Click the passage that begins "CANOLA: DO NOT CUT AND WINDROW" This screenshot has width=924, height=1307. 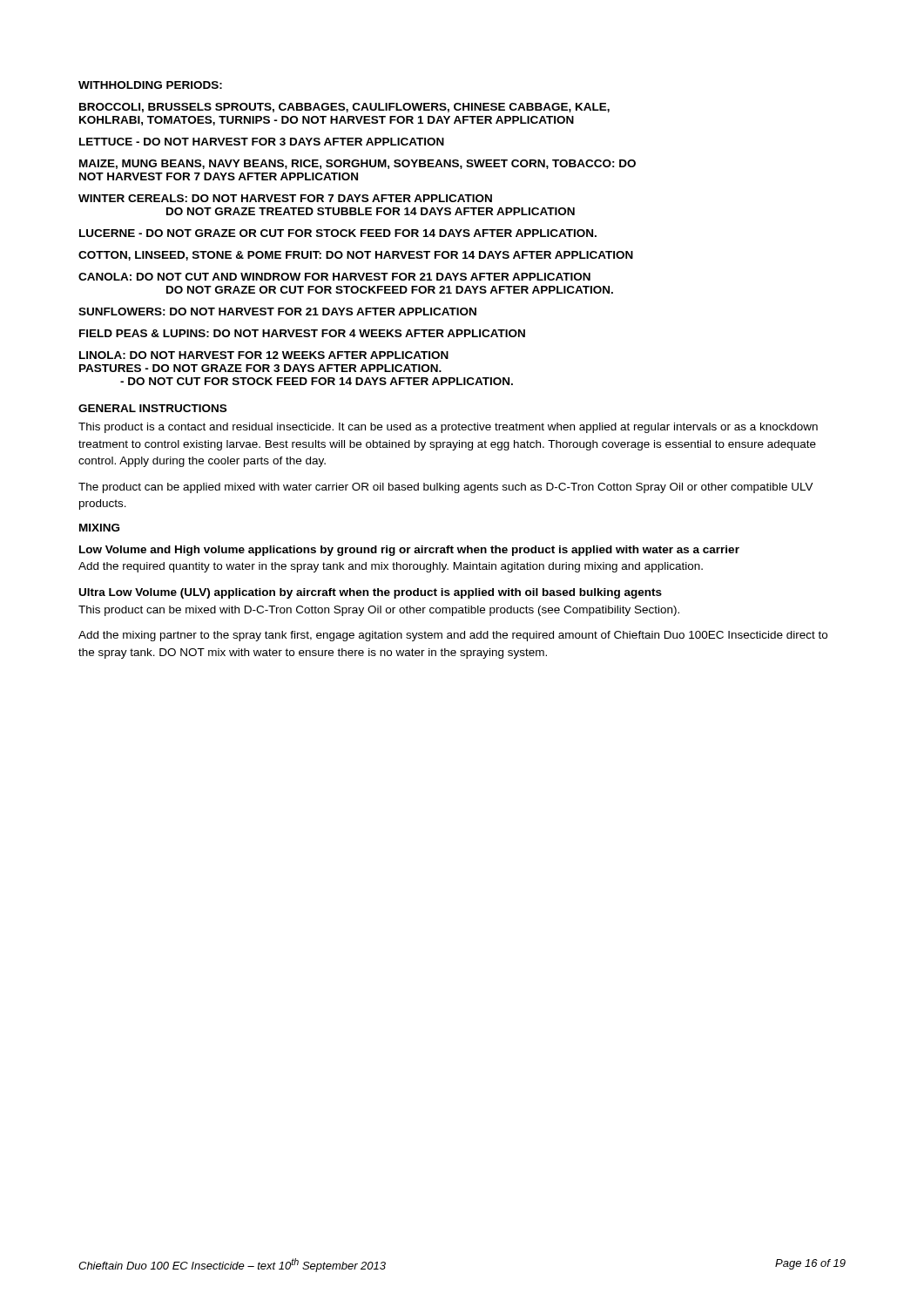pos(346,283)
